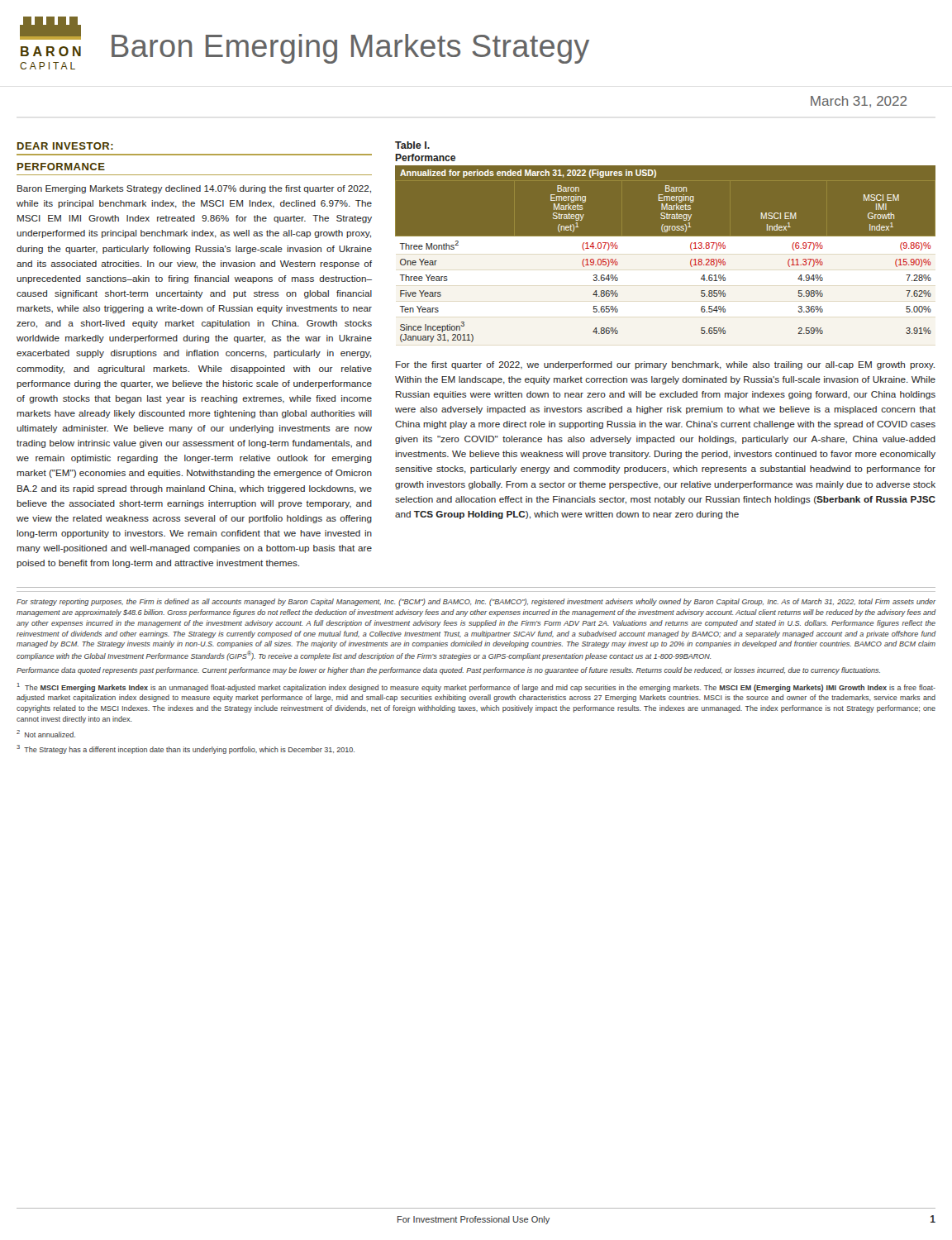The width and height of the screenshot is (952, 1240).
Task: Point to the region starting "1 The MSCI Emerging"
Action: point(476,702)
